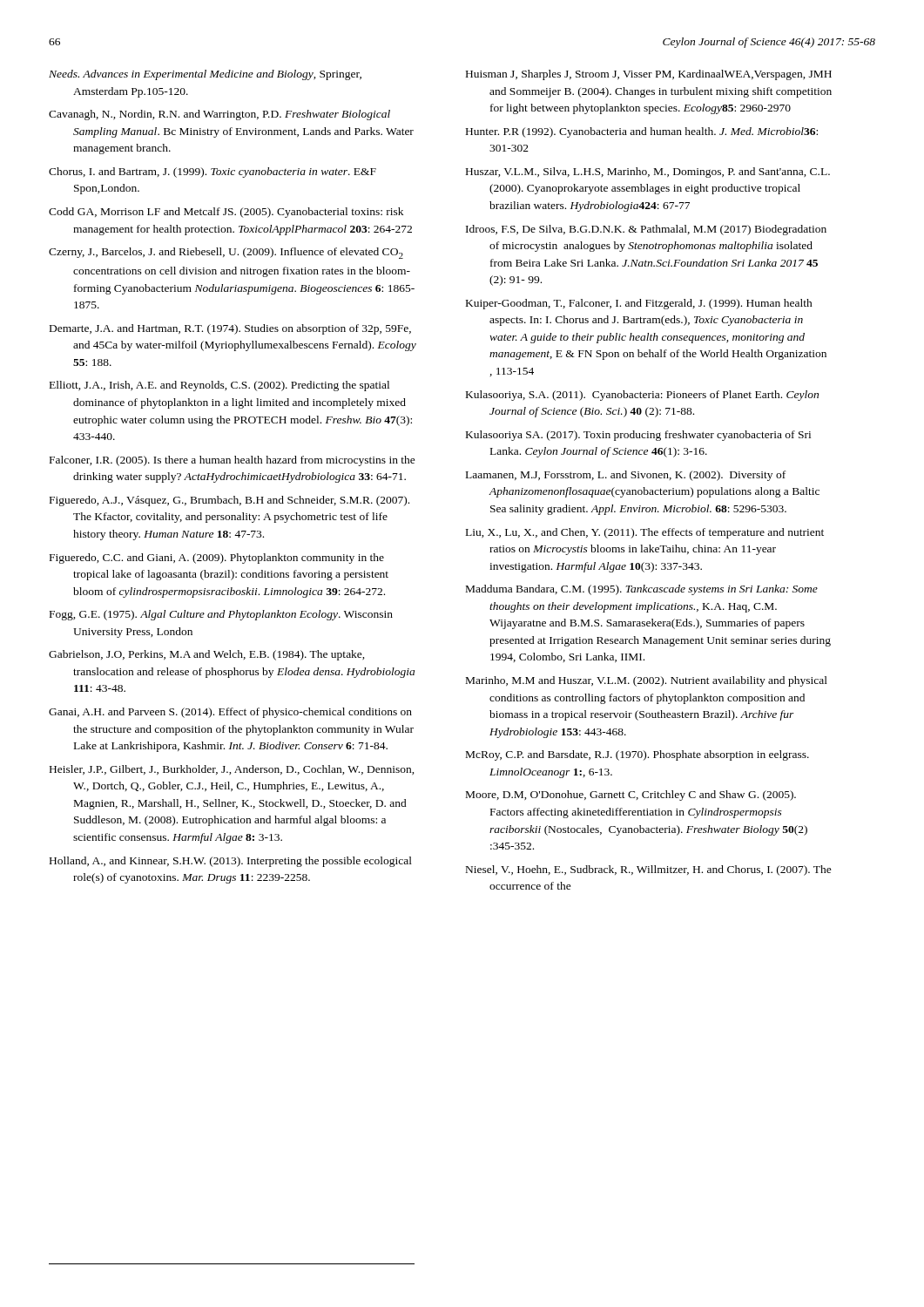
Task: Where is the passage that starts "Needs. Advances in Experimental Medicine"?
Action: (x=205, y=82)
